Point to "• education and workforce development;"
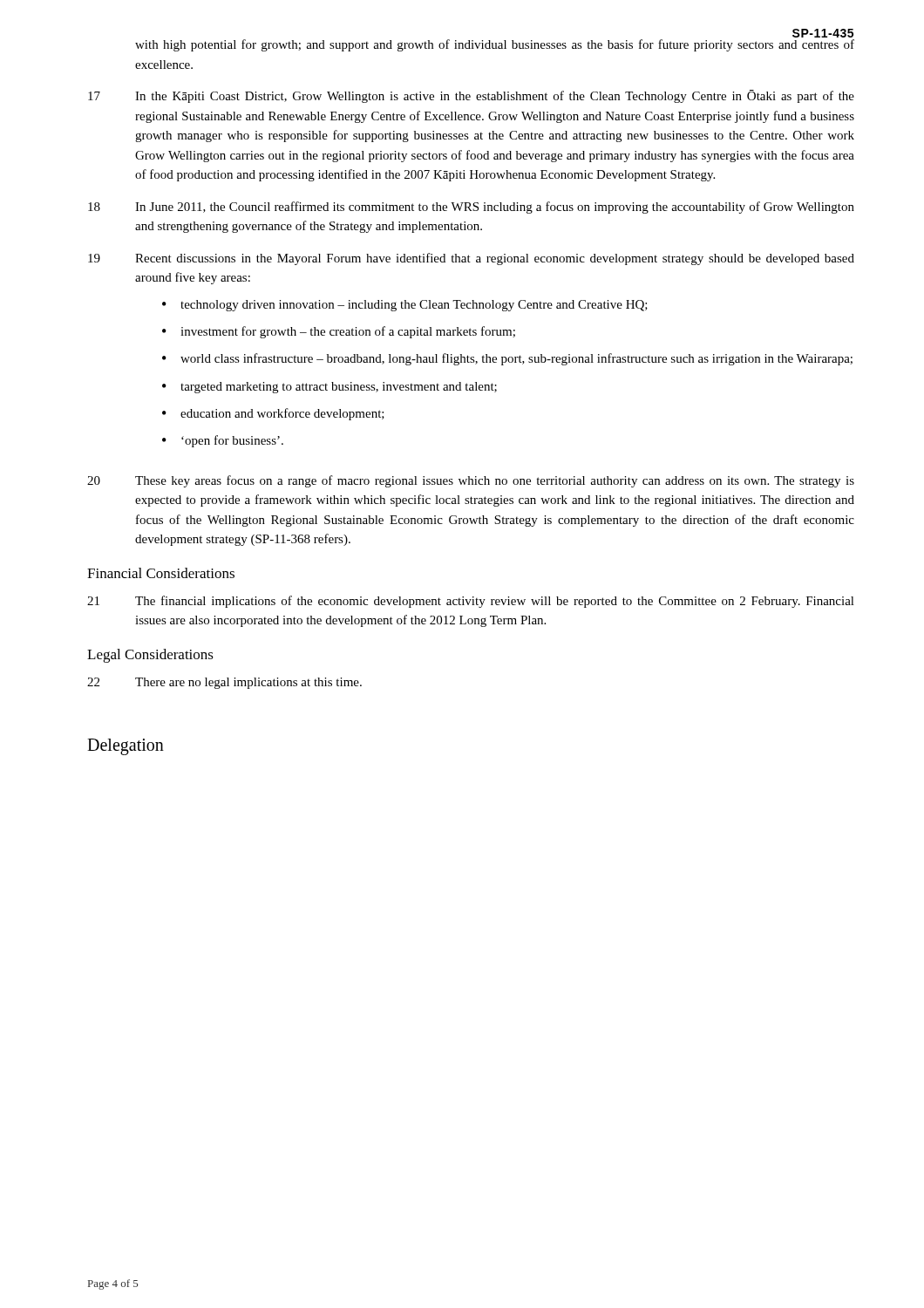Image resolution: width=924 pixels, height=1308 pixels. (x=273, y=414)
